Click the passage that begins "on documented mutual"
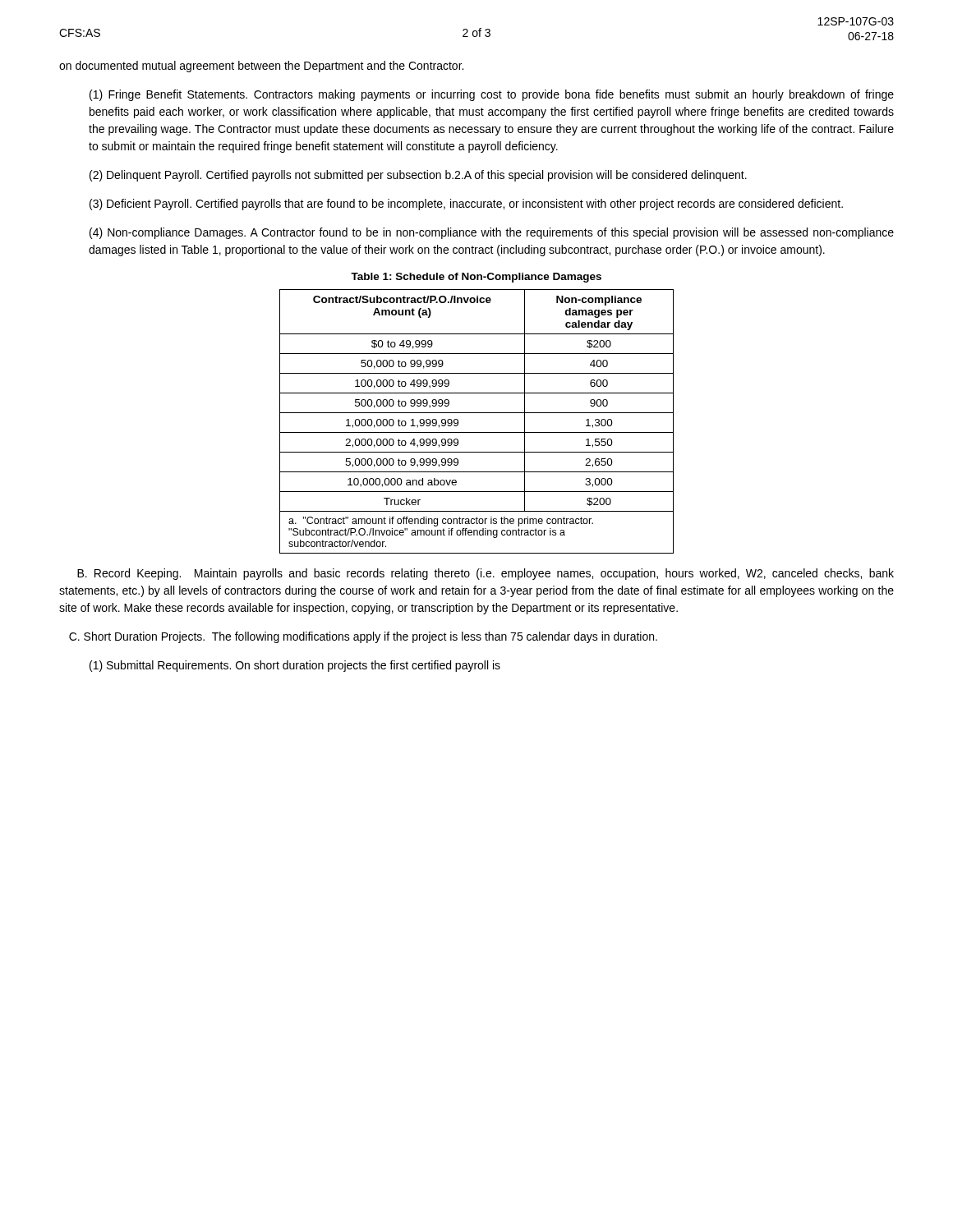 262,66
